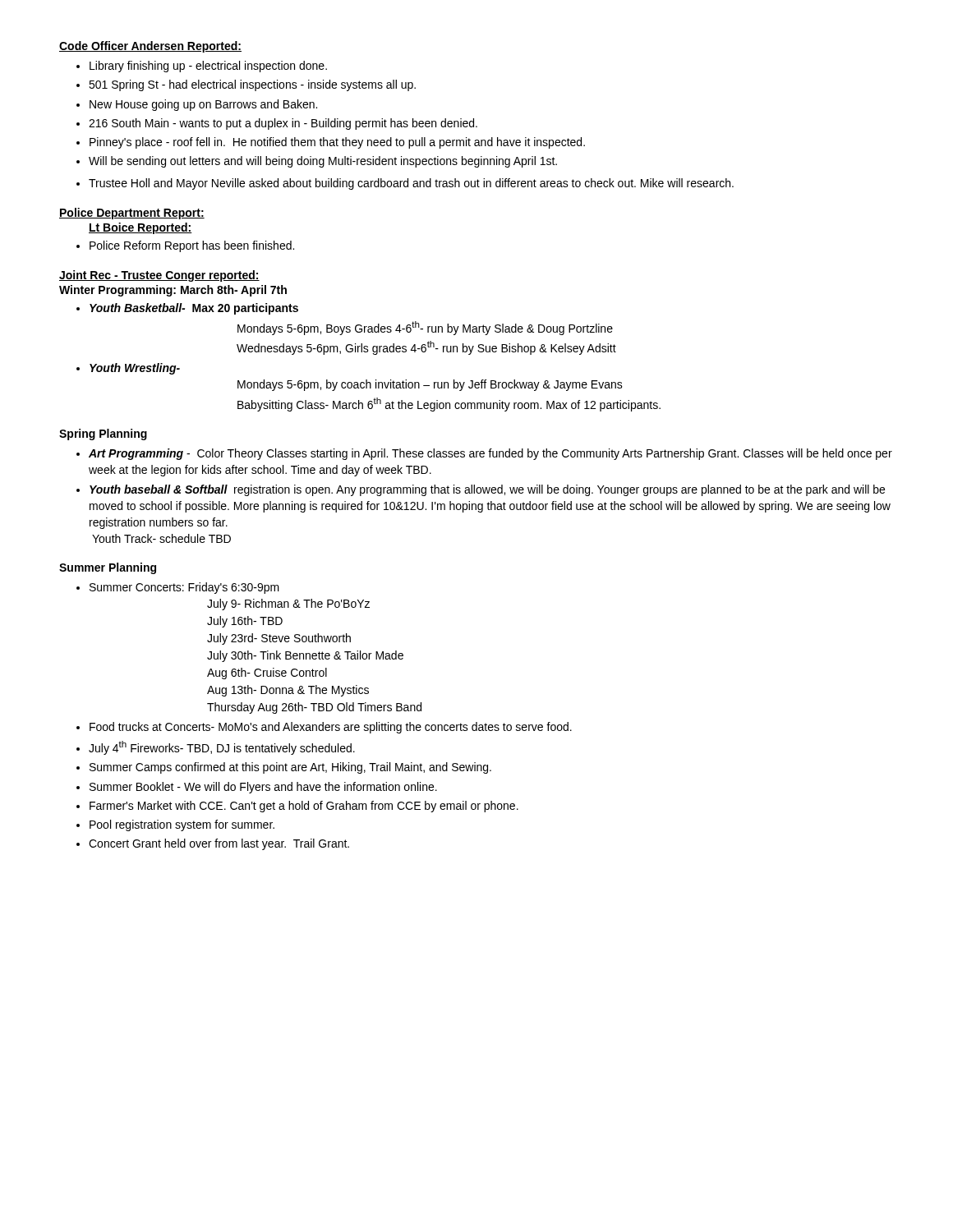Click the passage that begins "Youth Basketball- Max"
The width and height of the screenshot is (953, 1232).
tap(491, 329)
